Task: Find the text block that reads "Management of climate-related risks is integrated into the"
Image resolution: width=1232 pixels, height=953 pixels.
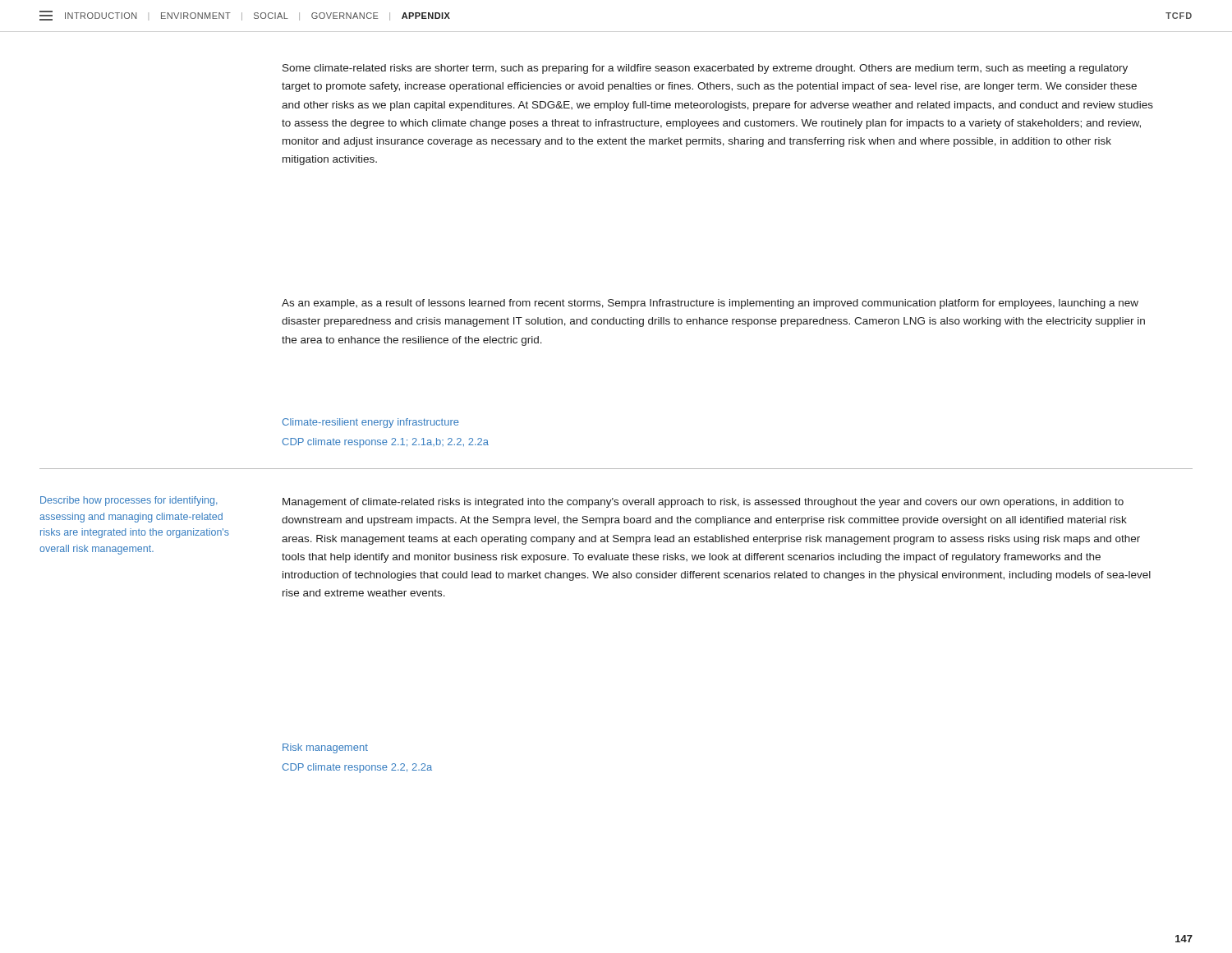Action: click(716, 547)
